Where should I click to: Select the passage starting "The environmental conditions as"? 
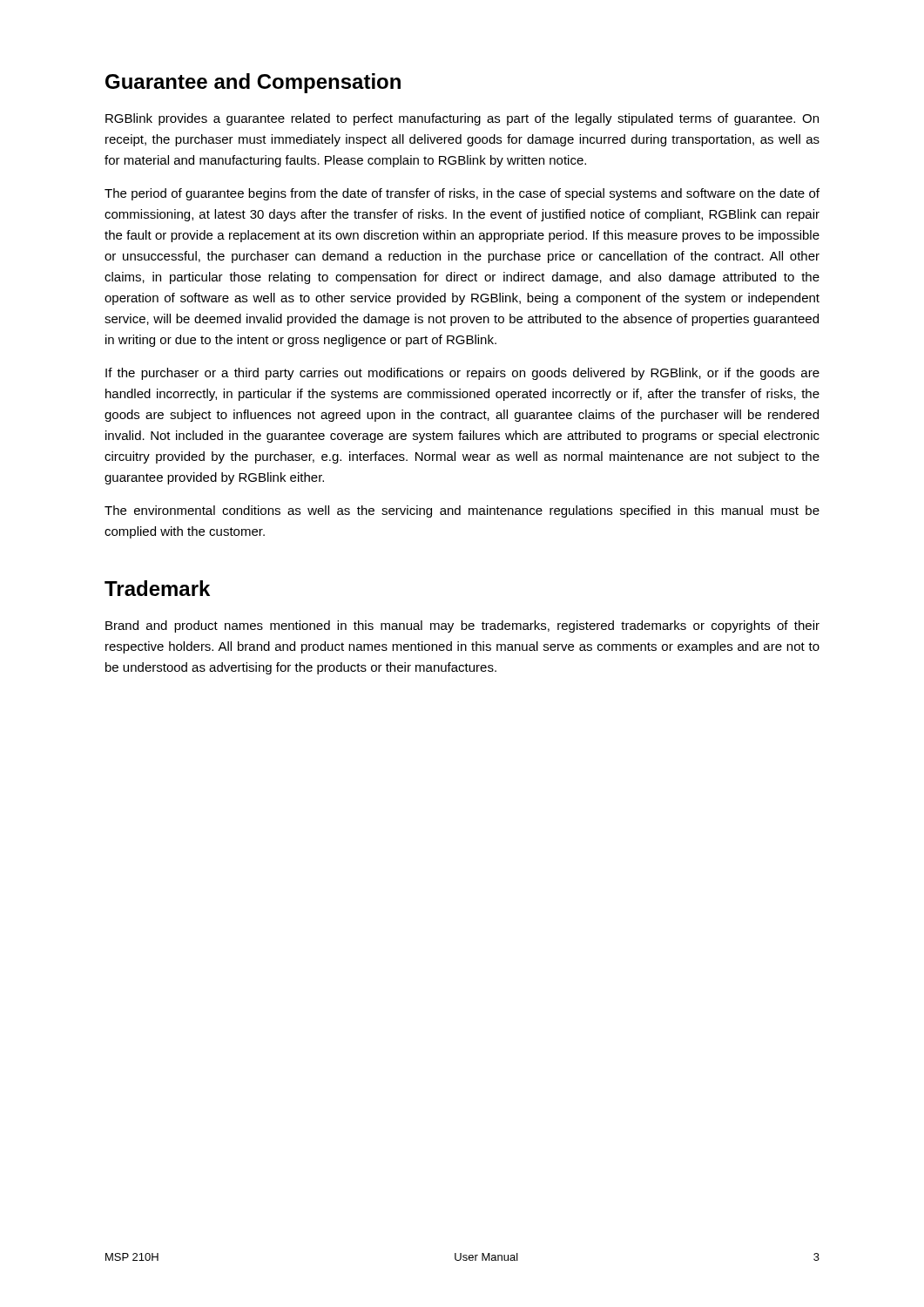click(x=462, y=521)
